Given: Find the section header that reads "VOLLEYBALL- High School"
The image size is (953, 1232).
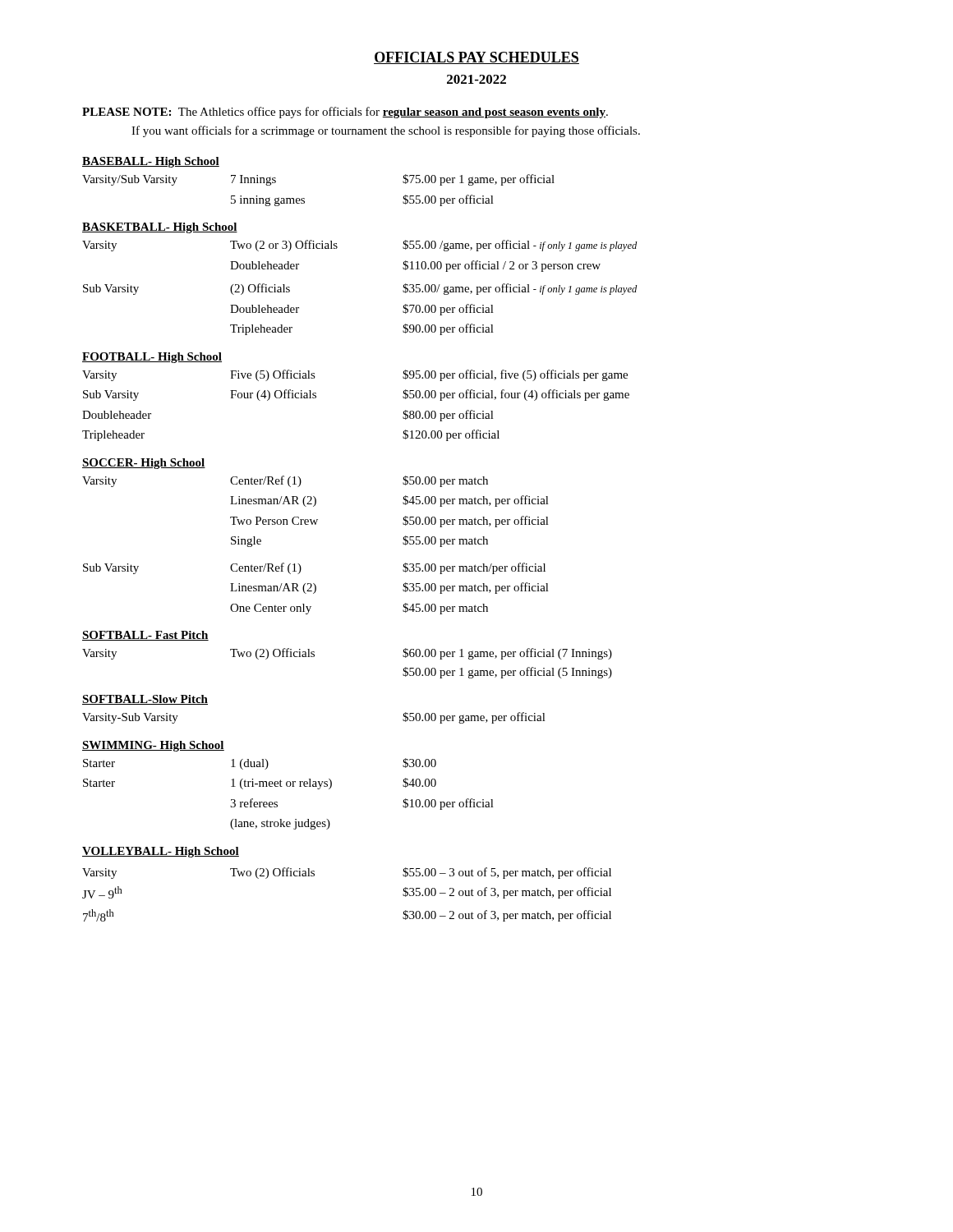Looking at the screenshot, I should coord(160,851).
